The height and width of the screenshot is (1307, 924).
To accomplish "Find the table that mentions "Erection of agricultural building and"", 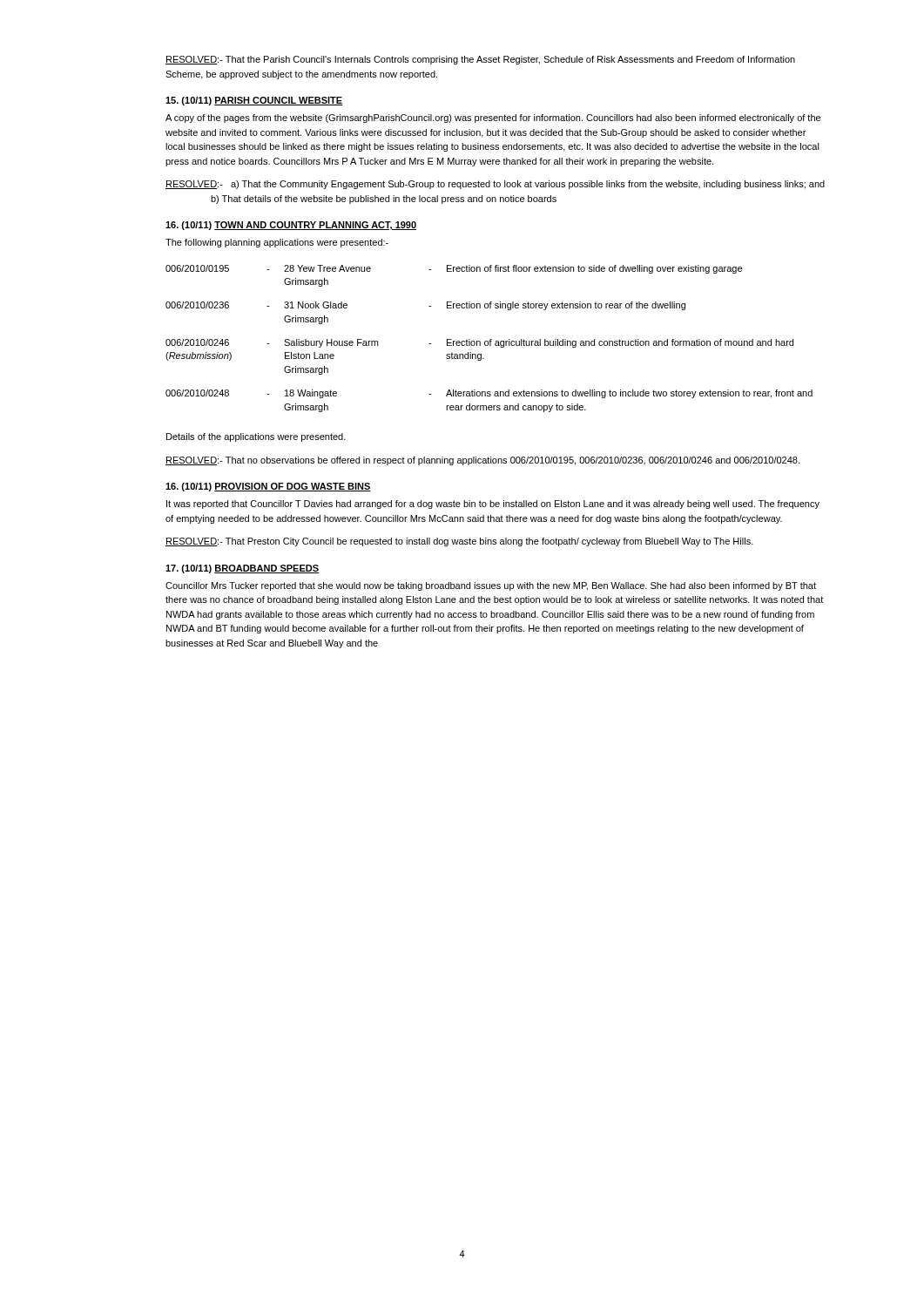I will pyautogui.click(x=497, y=340).
